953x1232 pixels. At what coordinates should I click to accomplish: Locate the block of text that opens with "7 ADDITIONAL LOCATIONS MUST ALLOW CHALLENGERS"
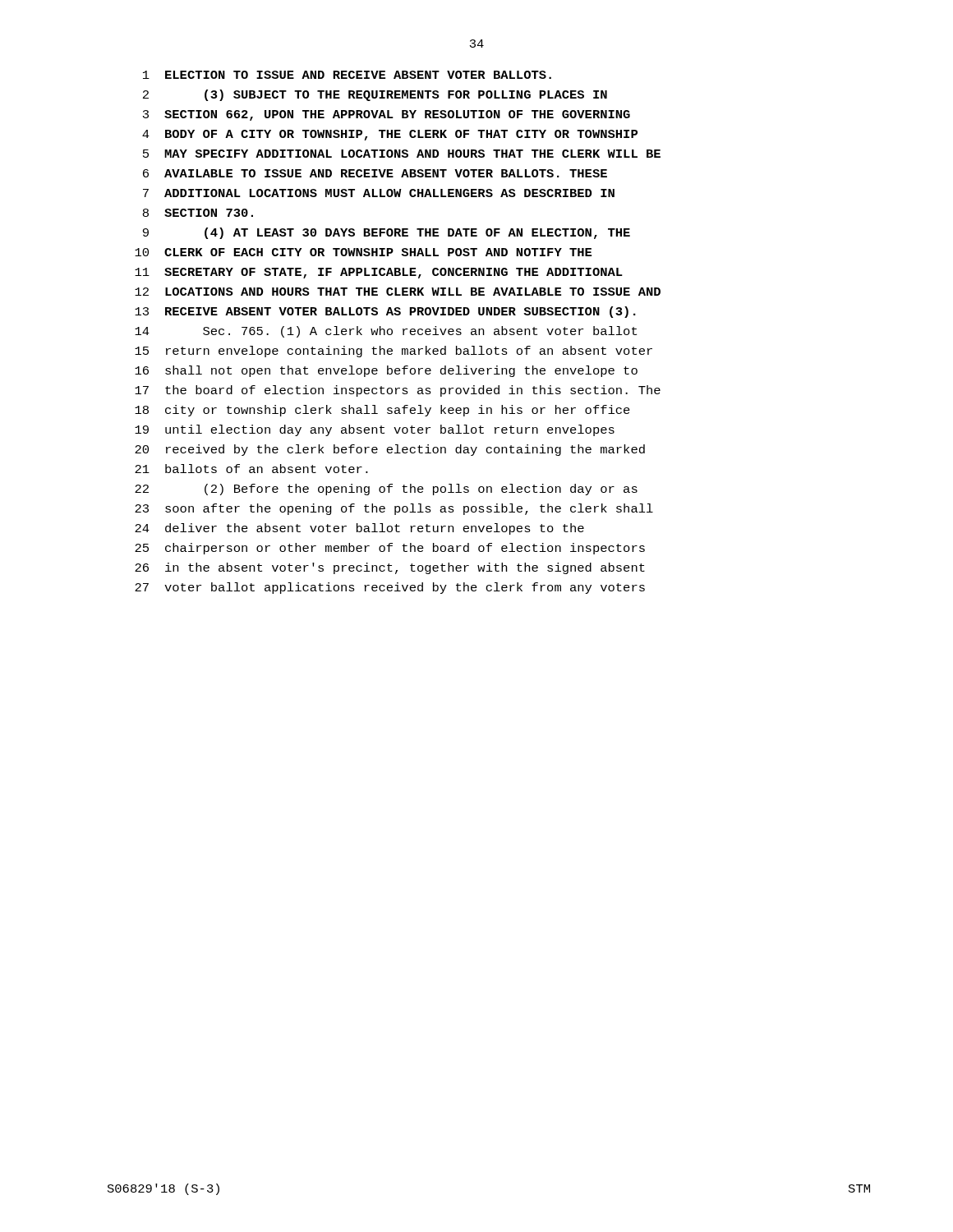pos(489,194)
